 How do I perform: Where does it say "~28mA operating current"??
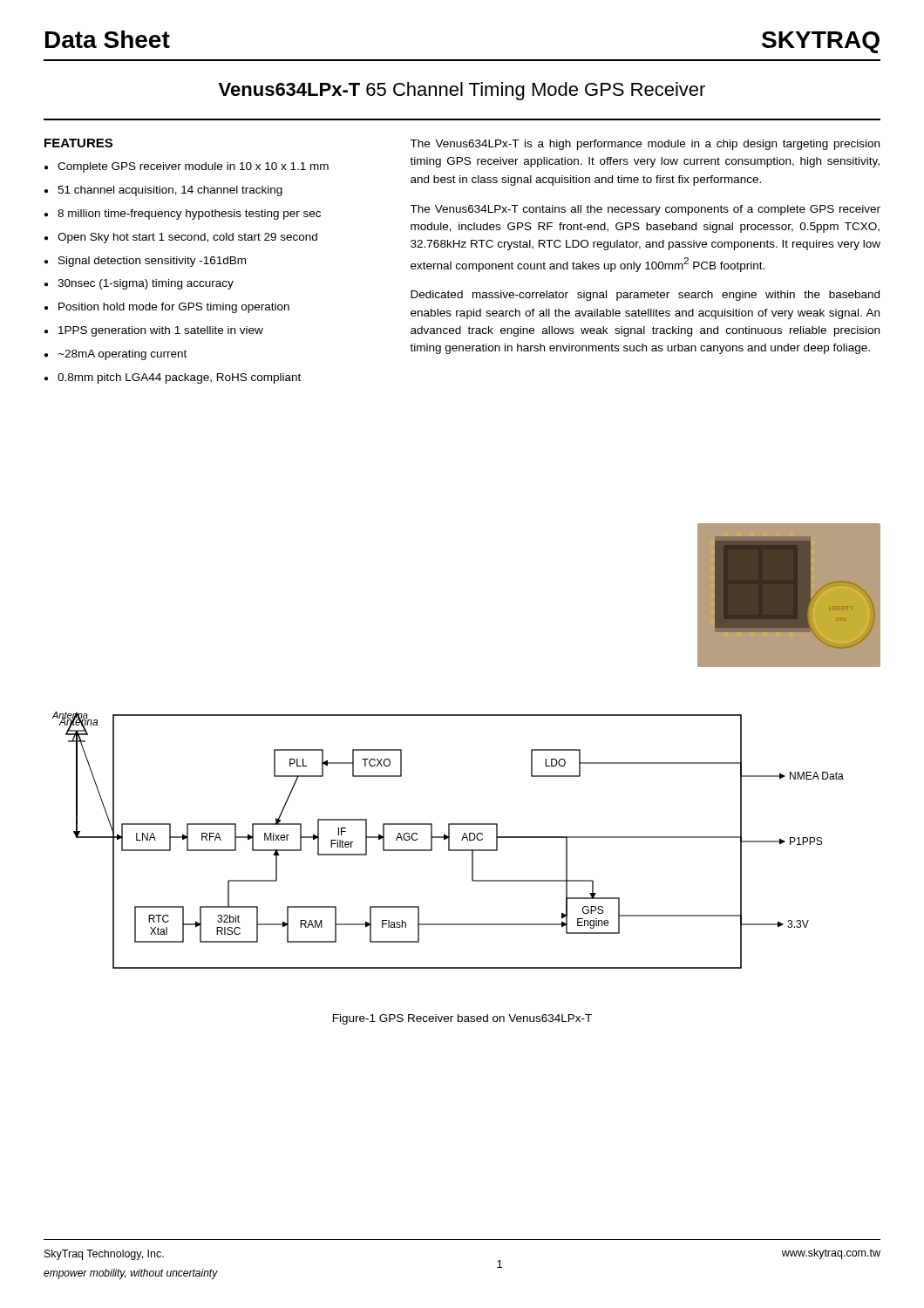tap(122, 354)
